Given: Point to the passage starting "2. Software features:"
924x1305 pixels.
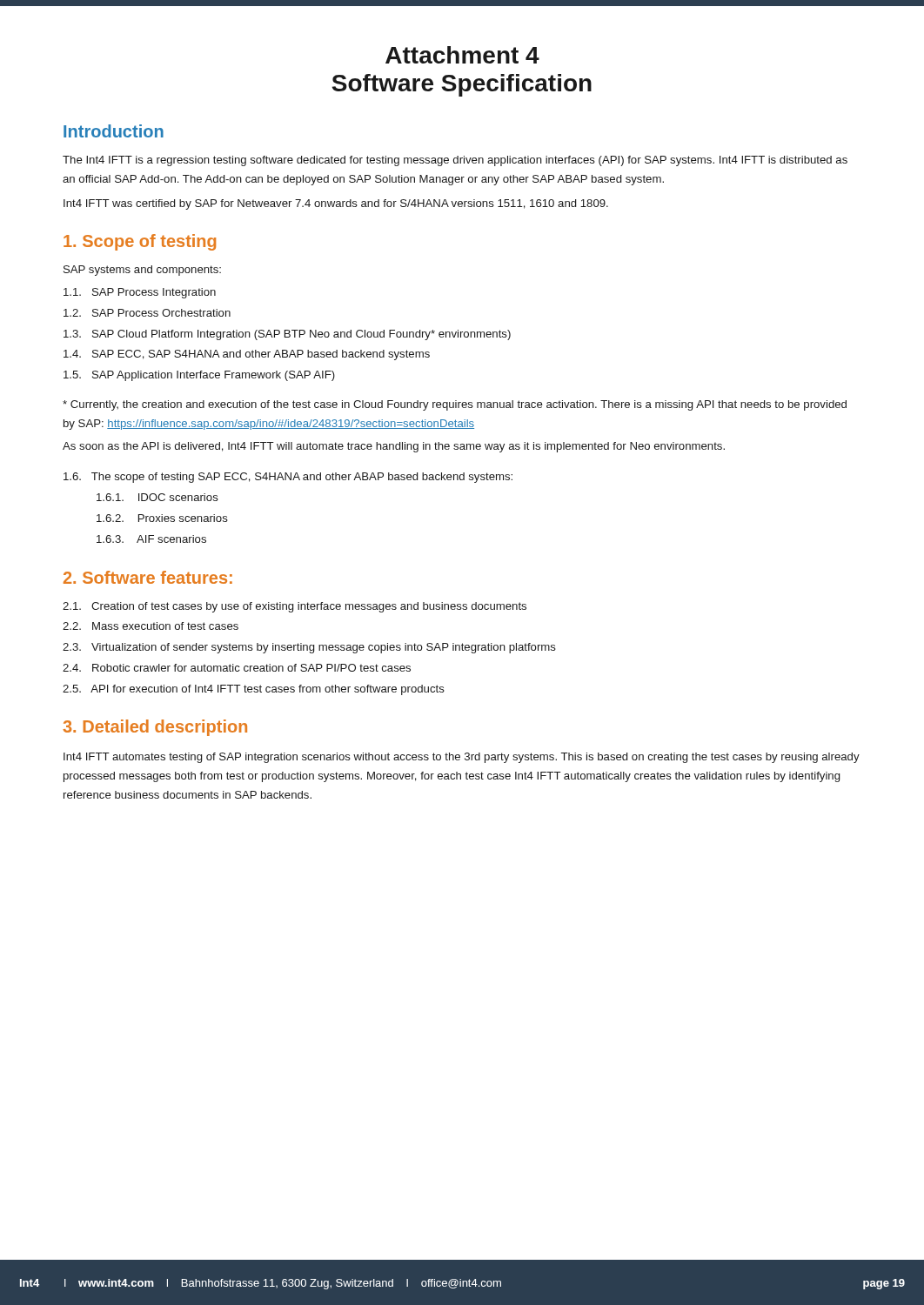Looking at the screenshot, I should (x=148, y=578).
